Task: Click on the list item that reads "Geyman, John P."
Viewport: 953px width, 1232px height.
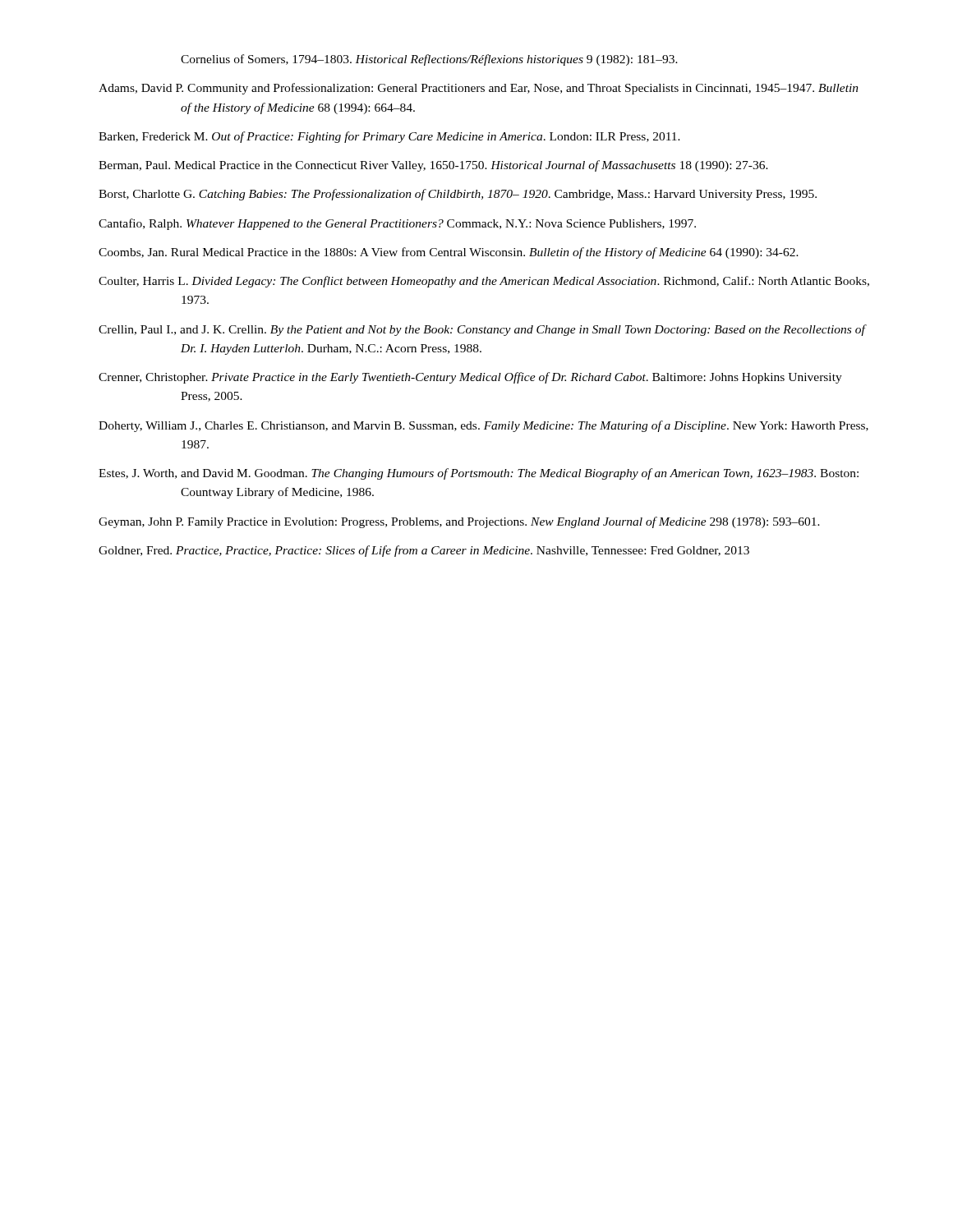Action: 459,521
